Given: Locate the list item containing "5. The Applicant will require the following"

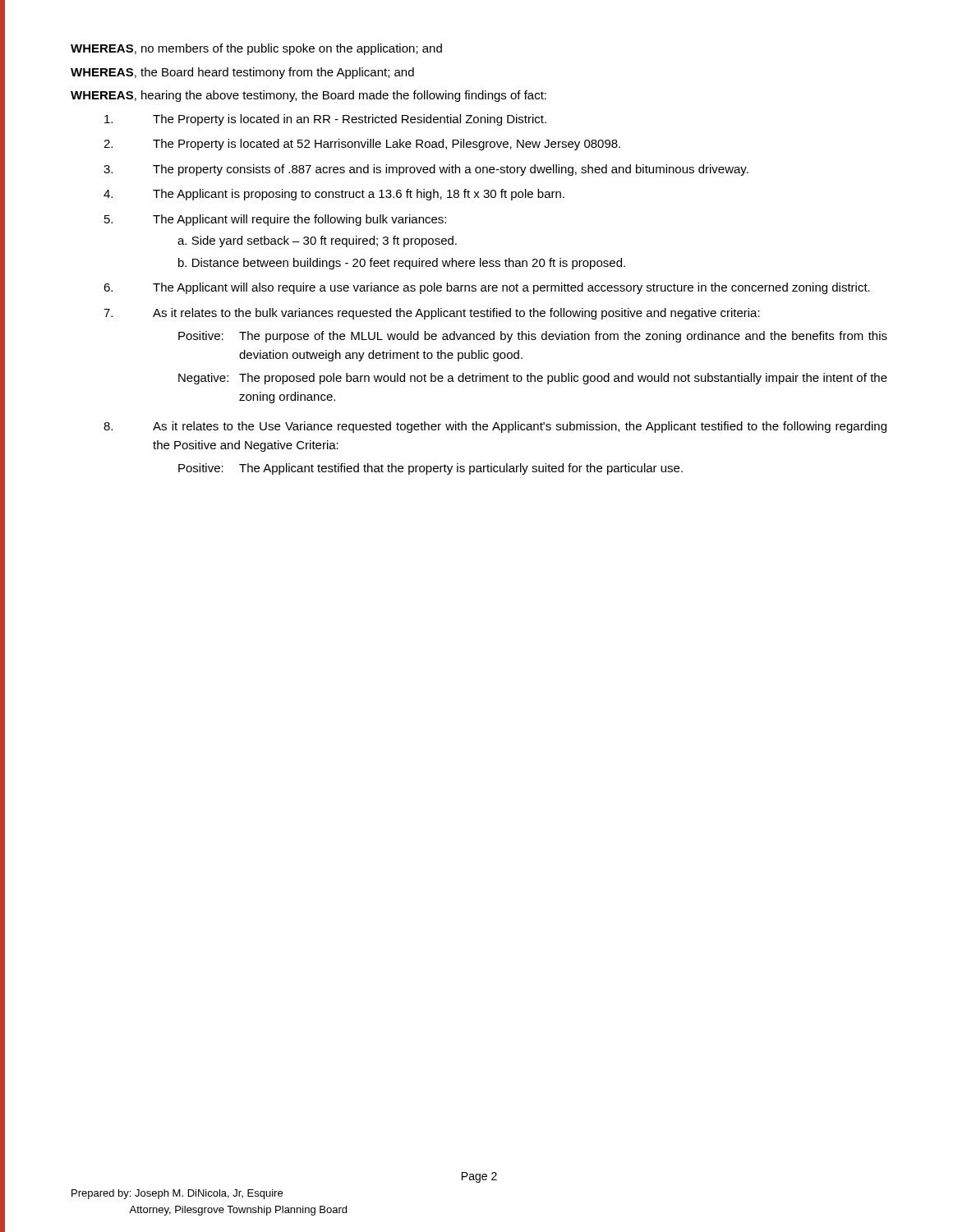Looking at the screenshot, I should point(275,220).
